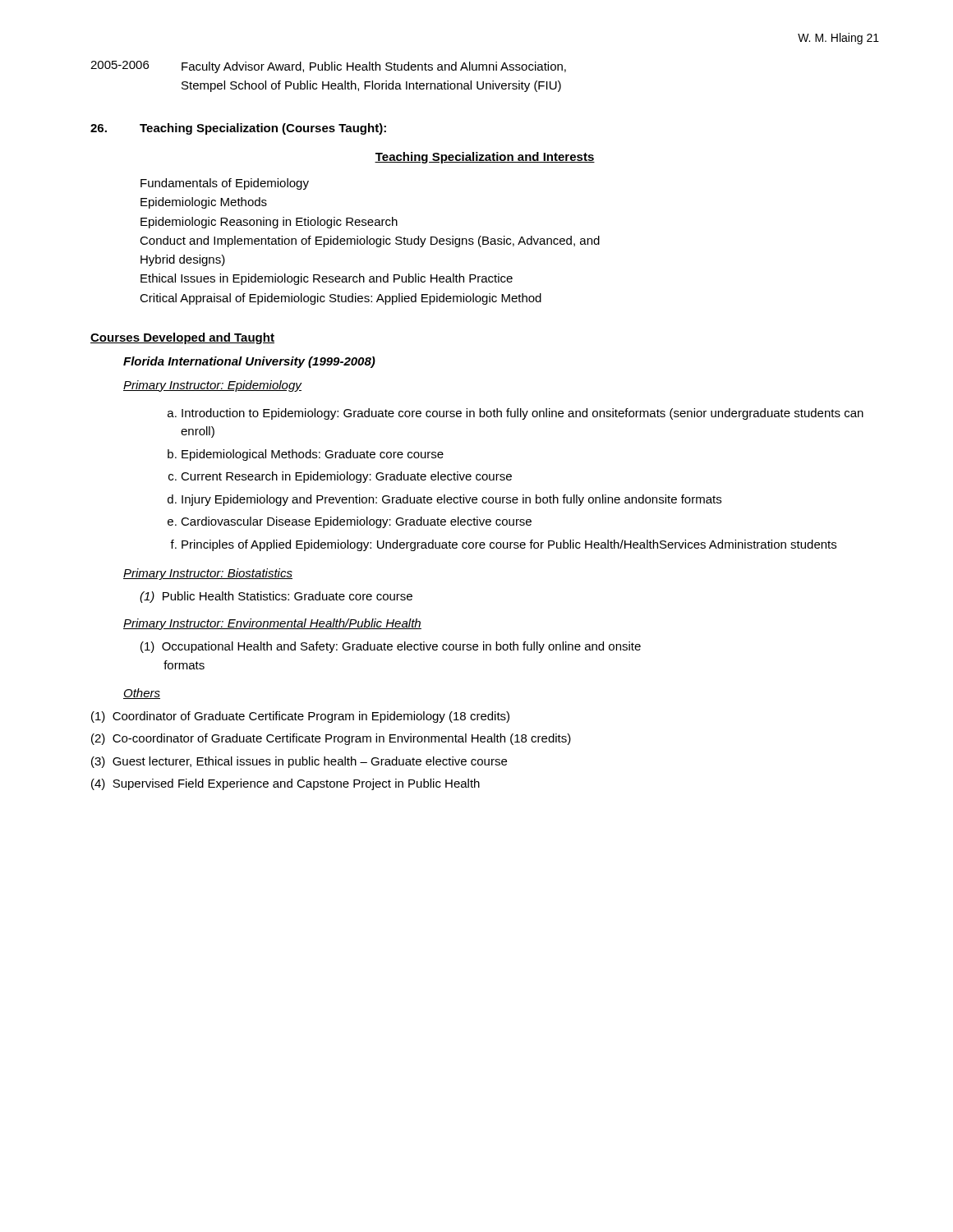Click on the section header with the text "Primary Instructor: Biostatistics"
The height and width of the screenshot is (1232, 953).
208,573
